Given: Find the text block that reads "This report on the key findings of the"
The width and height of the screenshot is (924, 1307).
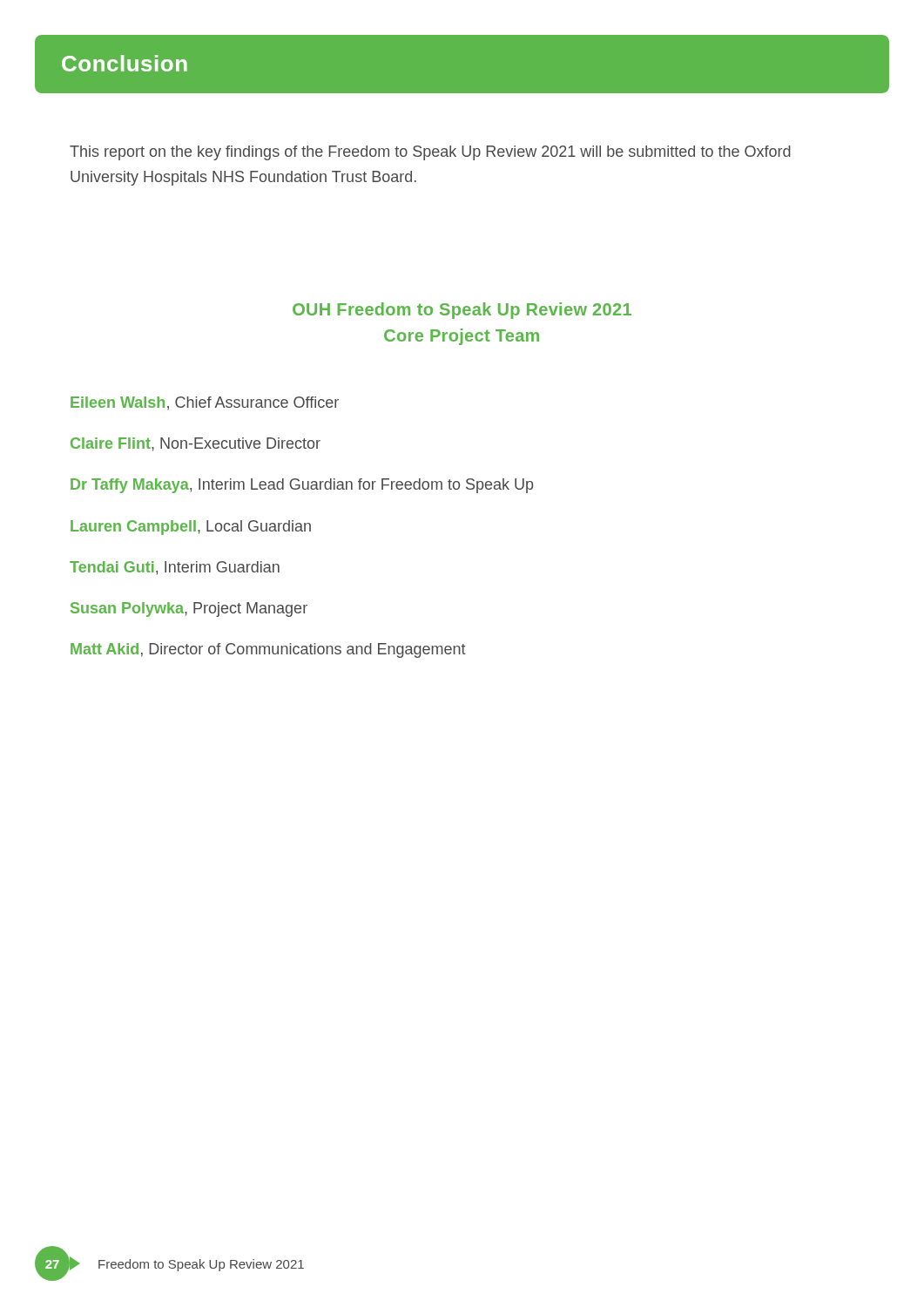Looking at the screenshot, I should pos(430,164).
